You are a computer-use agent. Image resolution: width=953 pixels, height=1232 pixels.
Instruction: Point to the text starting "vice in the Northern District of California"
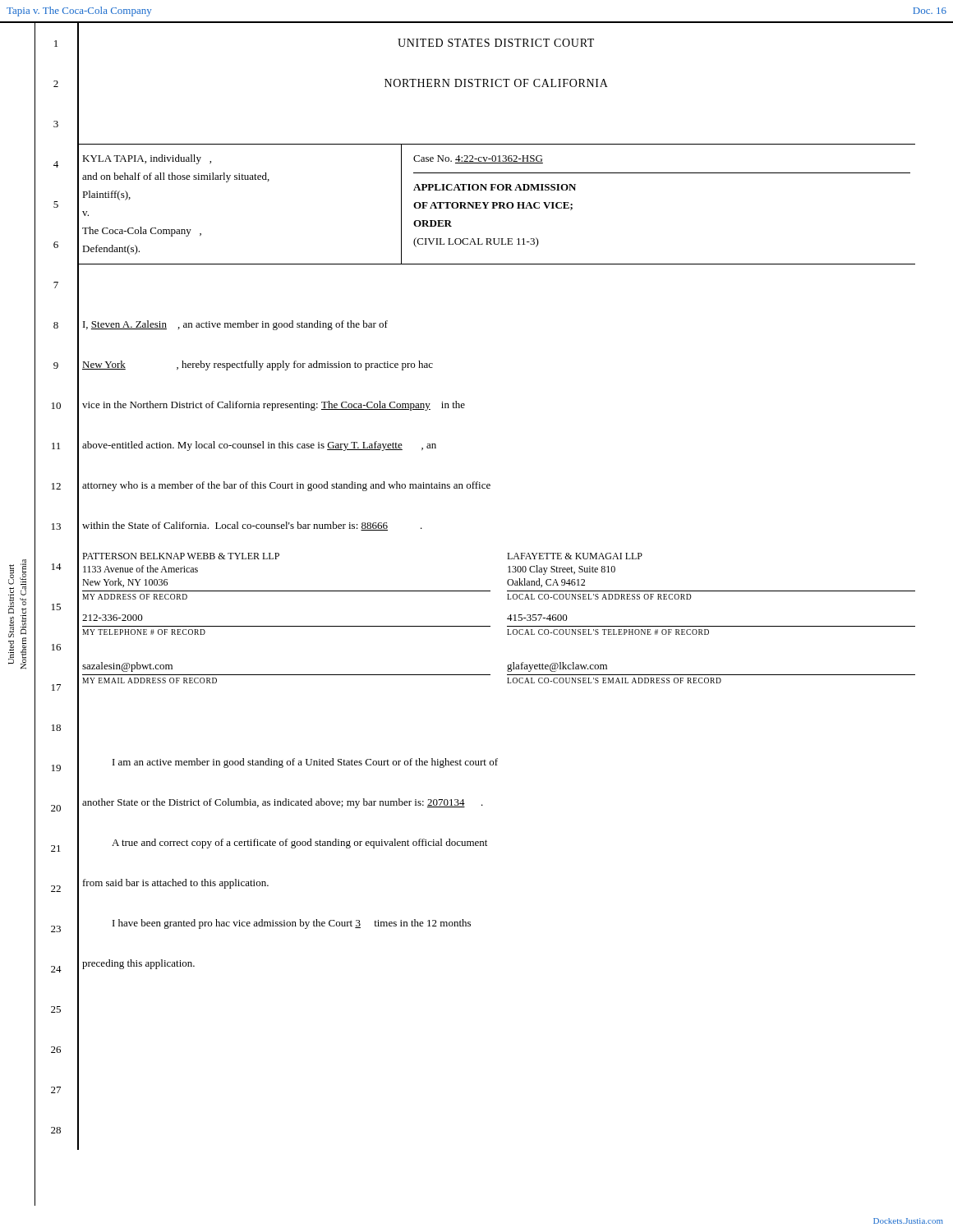click(x=274, y=405)
